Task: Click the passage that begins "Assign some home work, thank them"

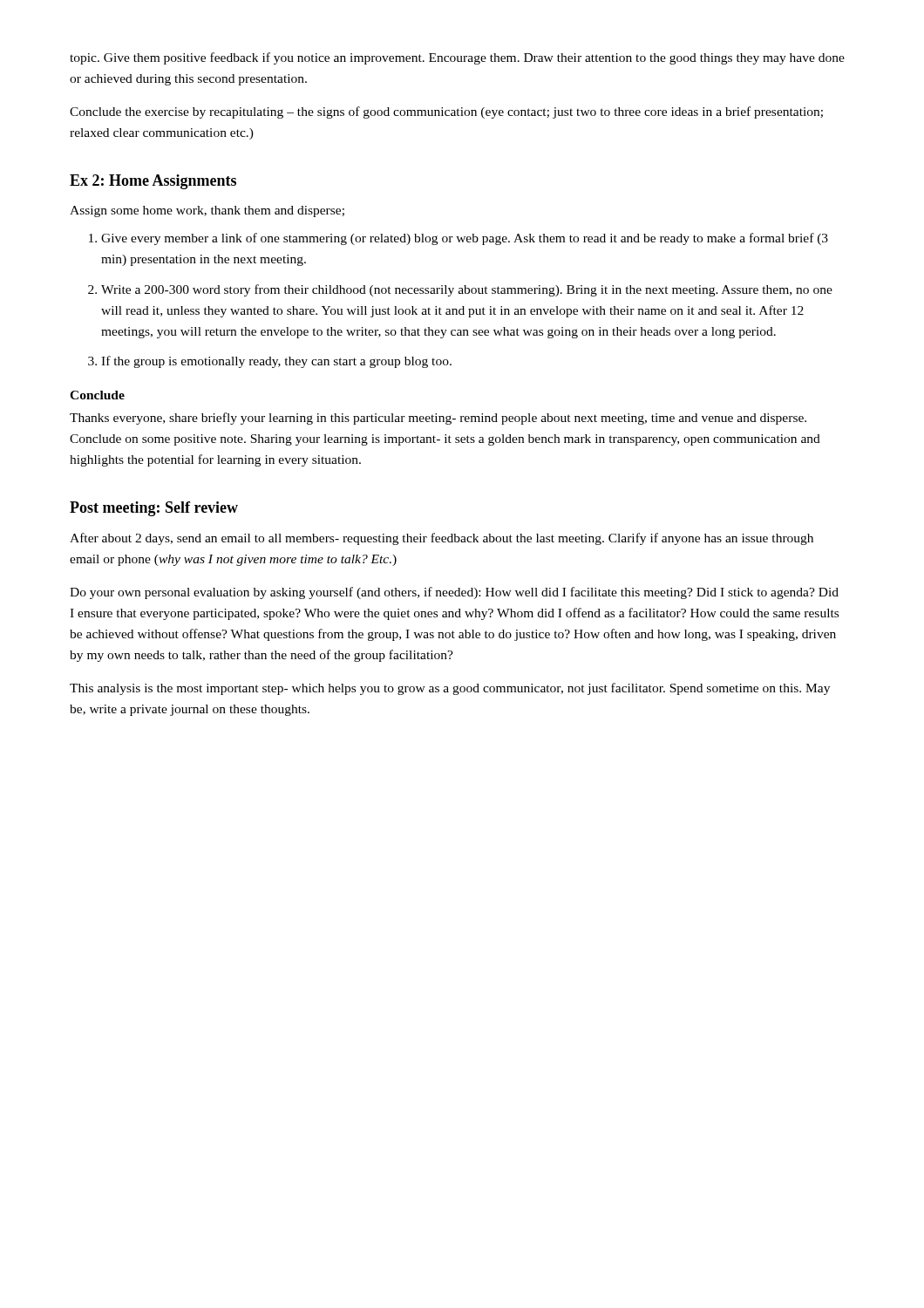Action: coord(207,210)
